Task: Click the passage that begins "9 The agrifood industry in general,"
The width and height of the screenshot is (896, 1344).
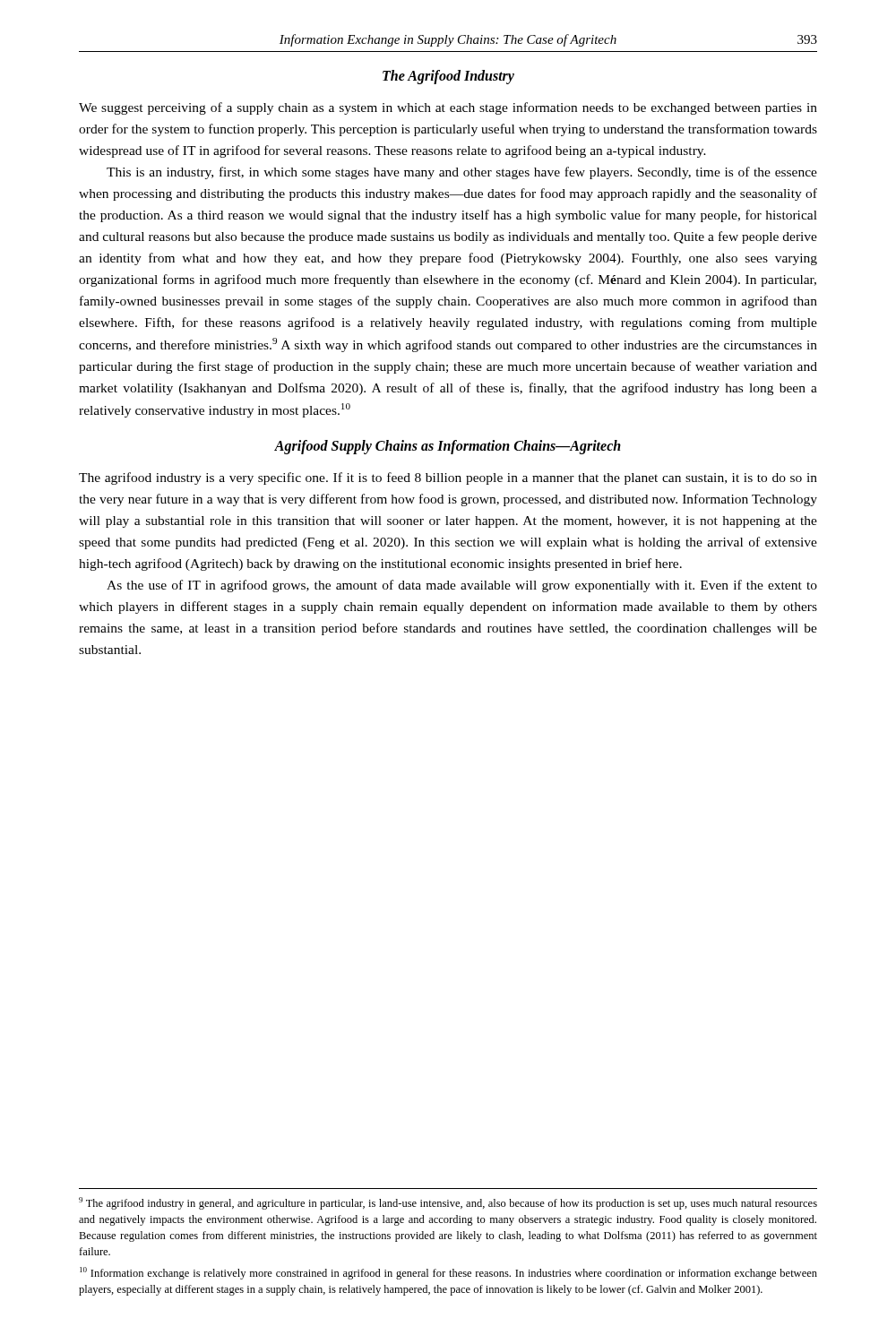Action: pyautogui.click(x=448, y=1227)
